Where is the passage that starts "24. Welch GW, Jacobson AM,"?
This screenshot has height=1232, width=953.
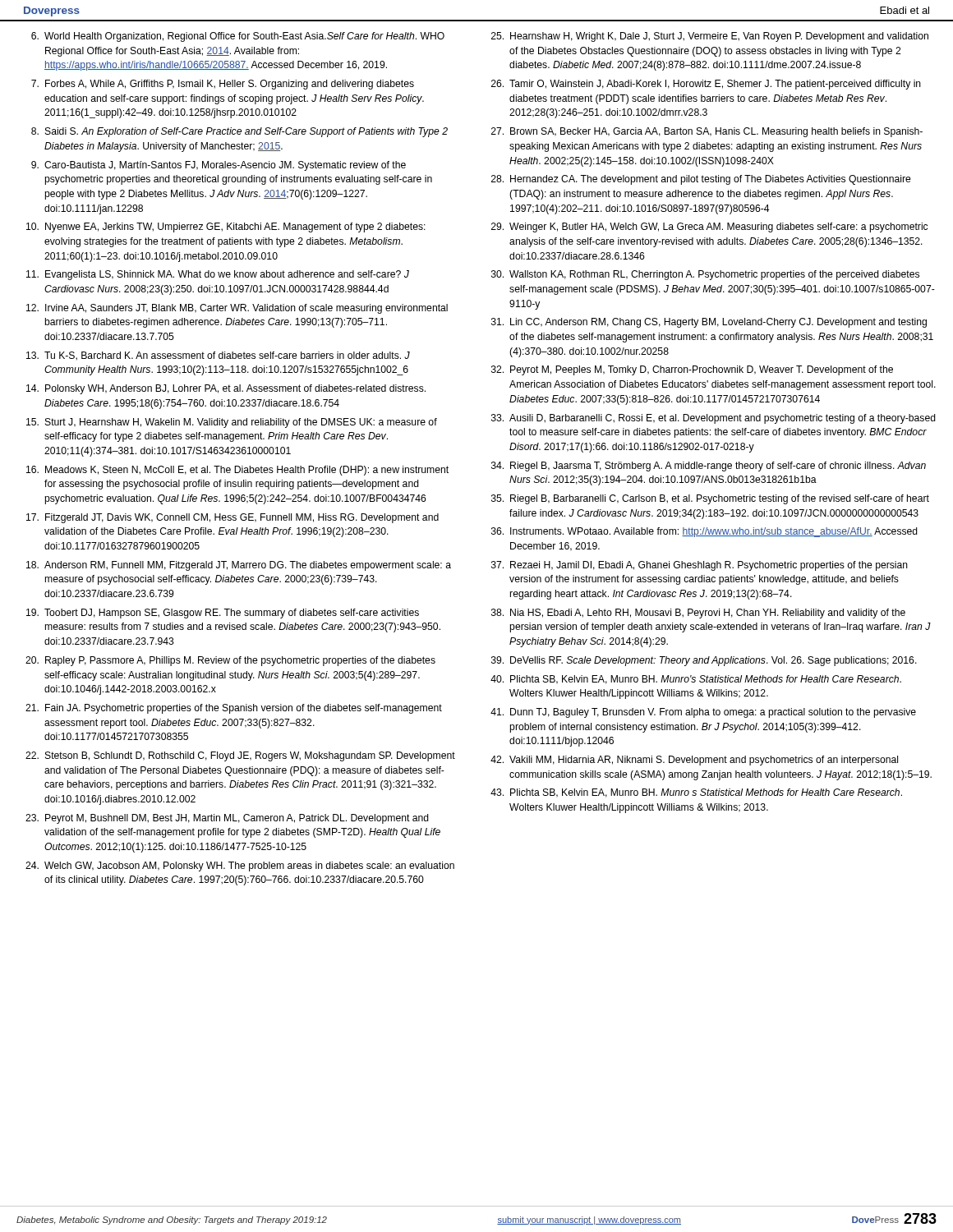[x=236, y=873]
